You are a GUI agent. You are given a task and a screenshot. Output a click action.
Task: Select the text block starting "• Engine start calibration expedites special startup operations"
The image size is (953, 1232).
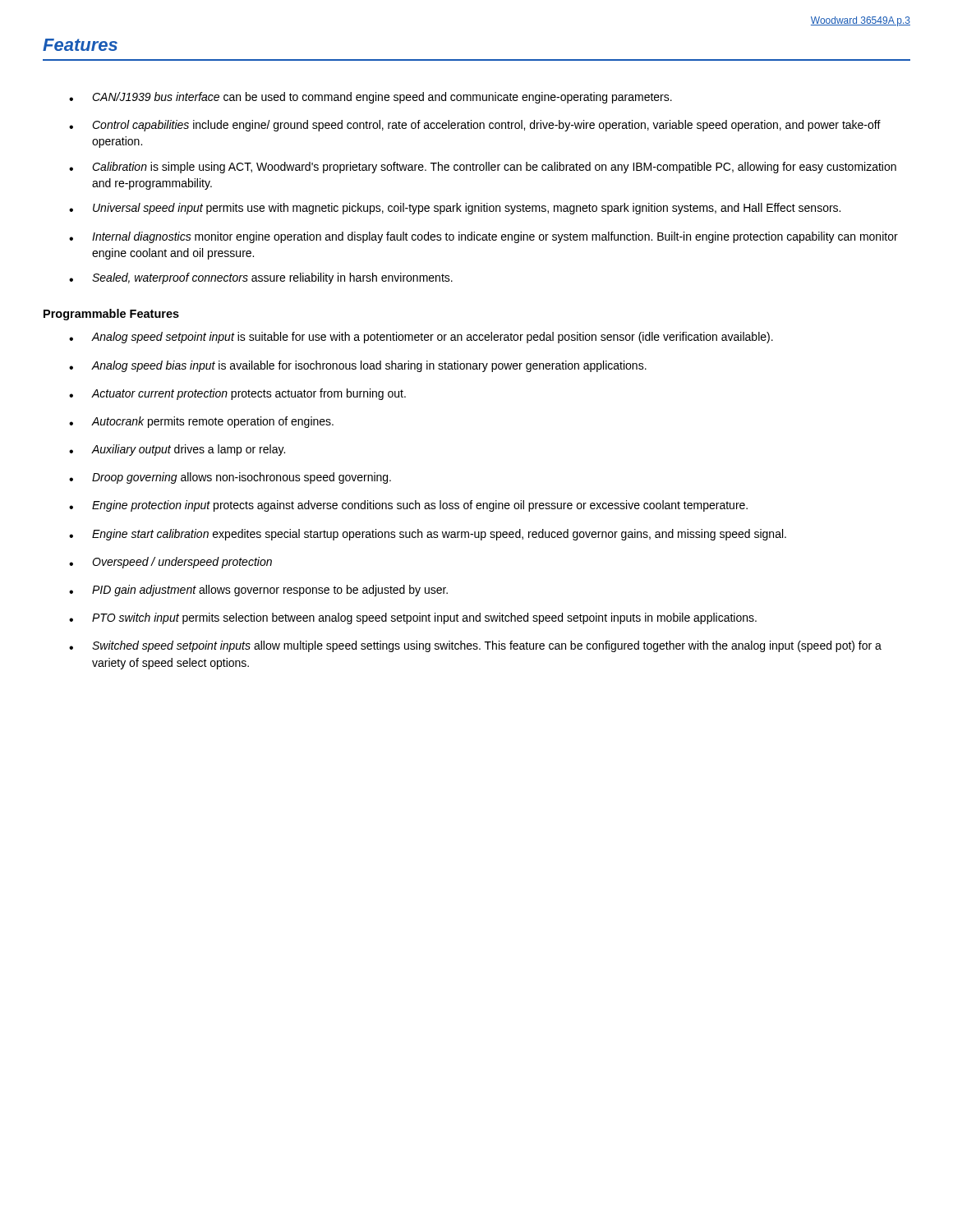coord(476,535)
